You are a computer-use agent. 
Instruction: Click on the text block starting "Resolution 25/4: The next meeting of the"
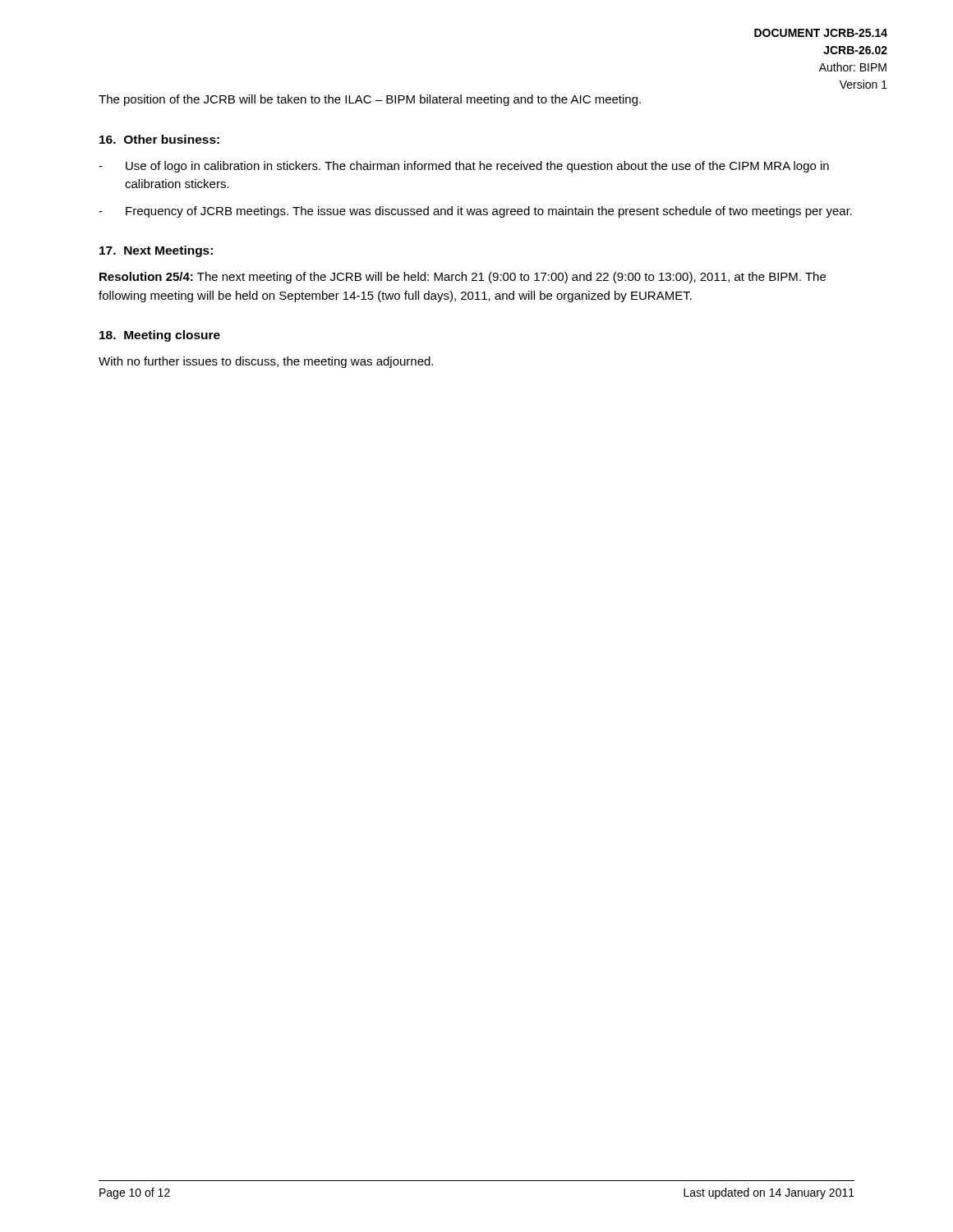click(x=462, y=286)
